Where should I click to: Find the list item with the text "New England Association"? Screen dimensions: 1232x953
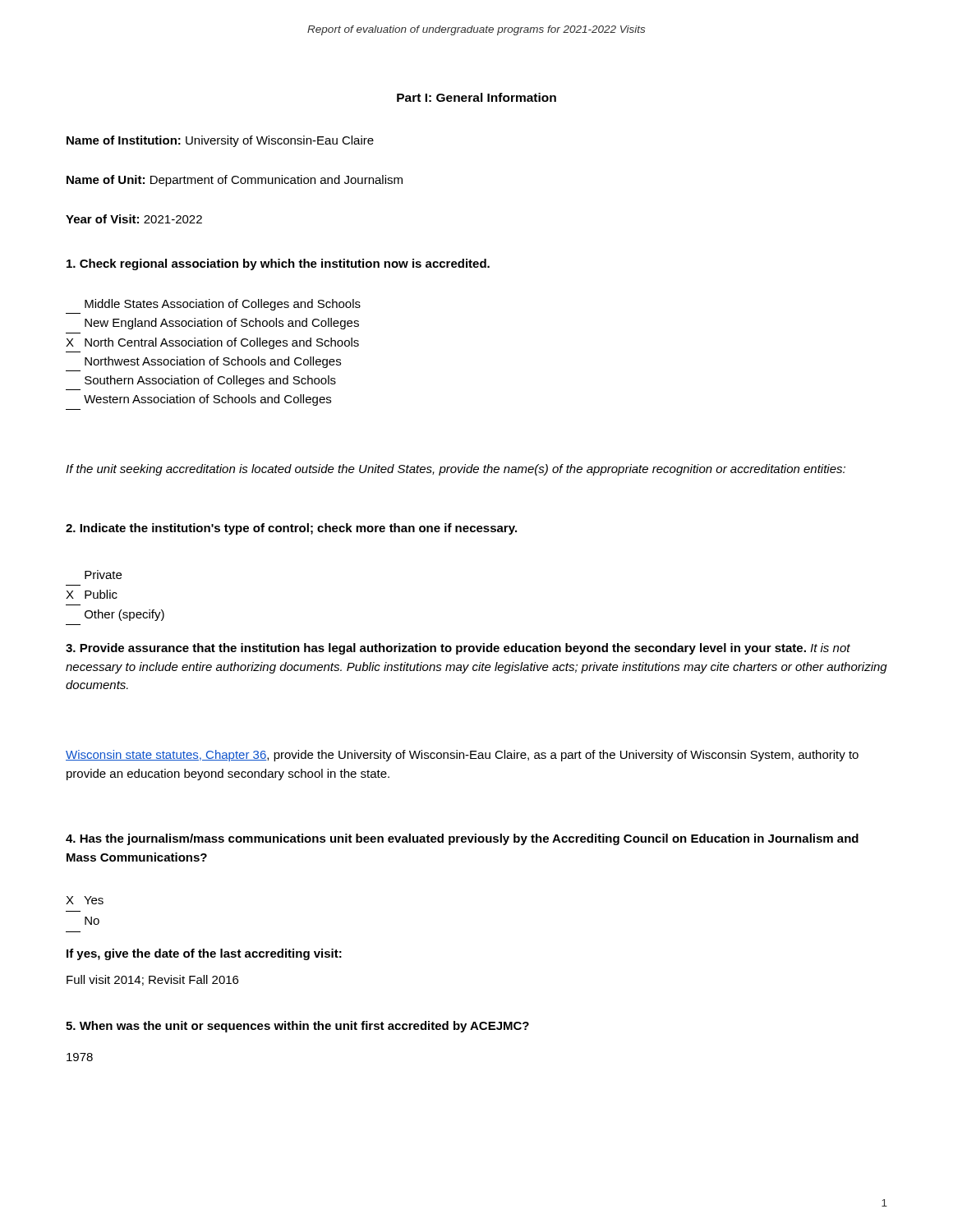tap(213, 323)
